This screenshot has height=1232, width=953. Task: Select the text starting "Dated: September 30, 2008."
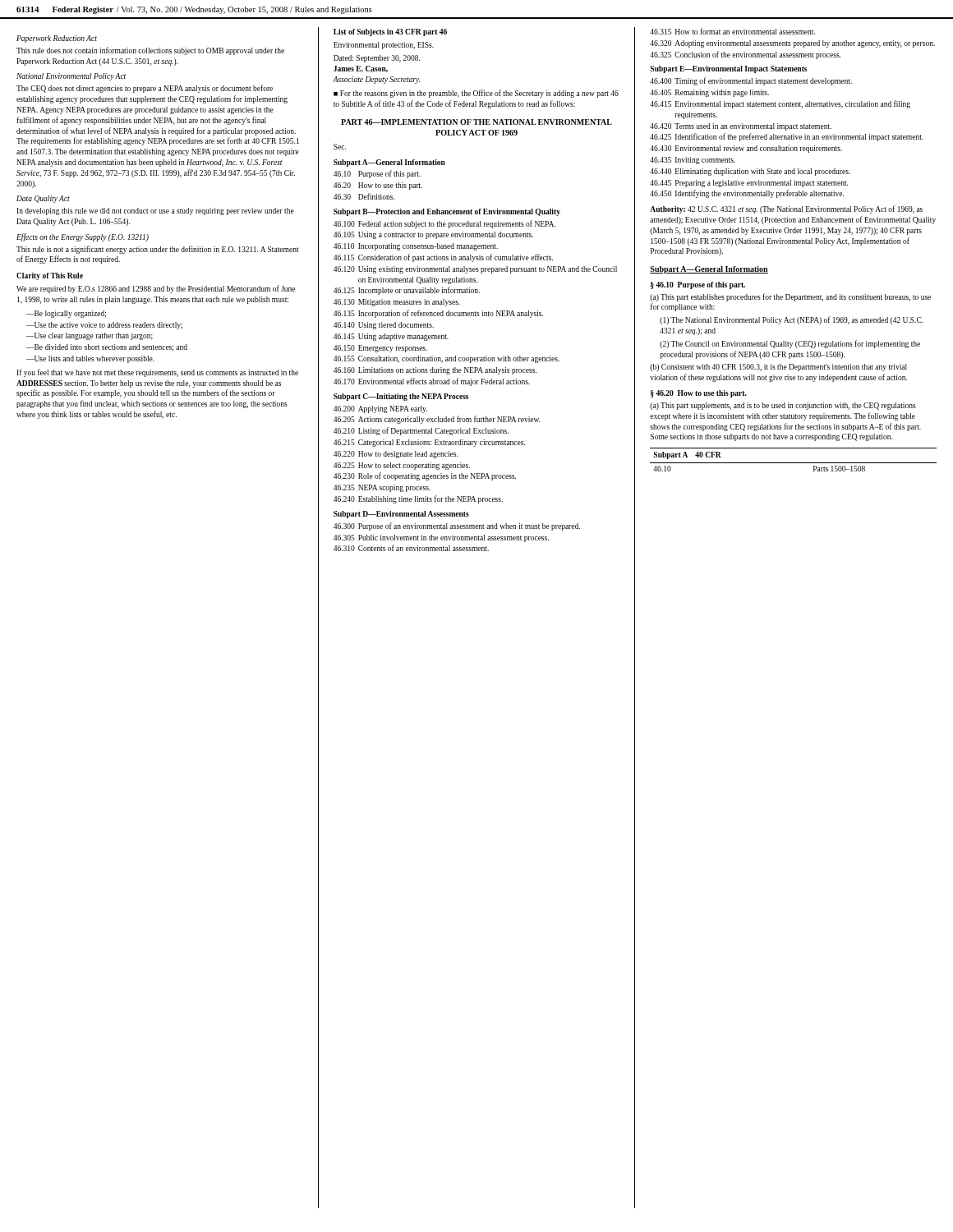point(377,58)
